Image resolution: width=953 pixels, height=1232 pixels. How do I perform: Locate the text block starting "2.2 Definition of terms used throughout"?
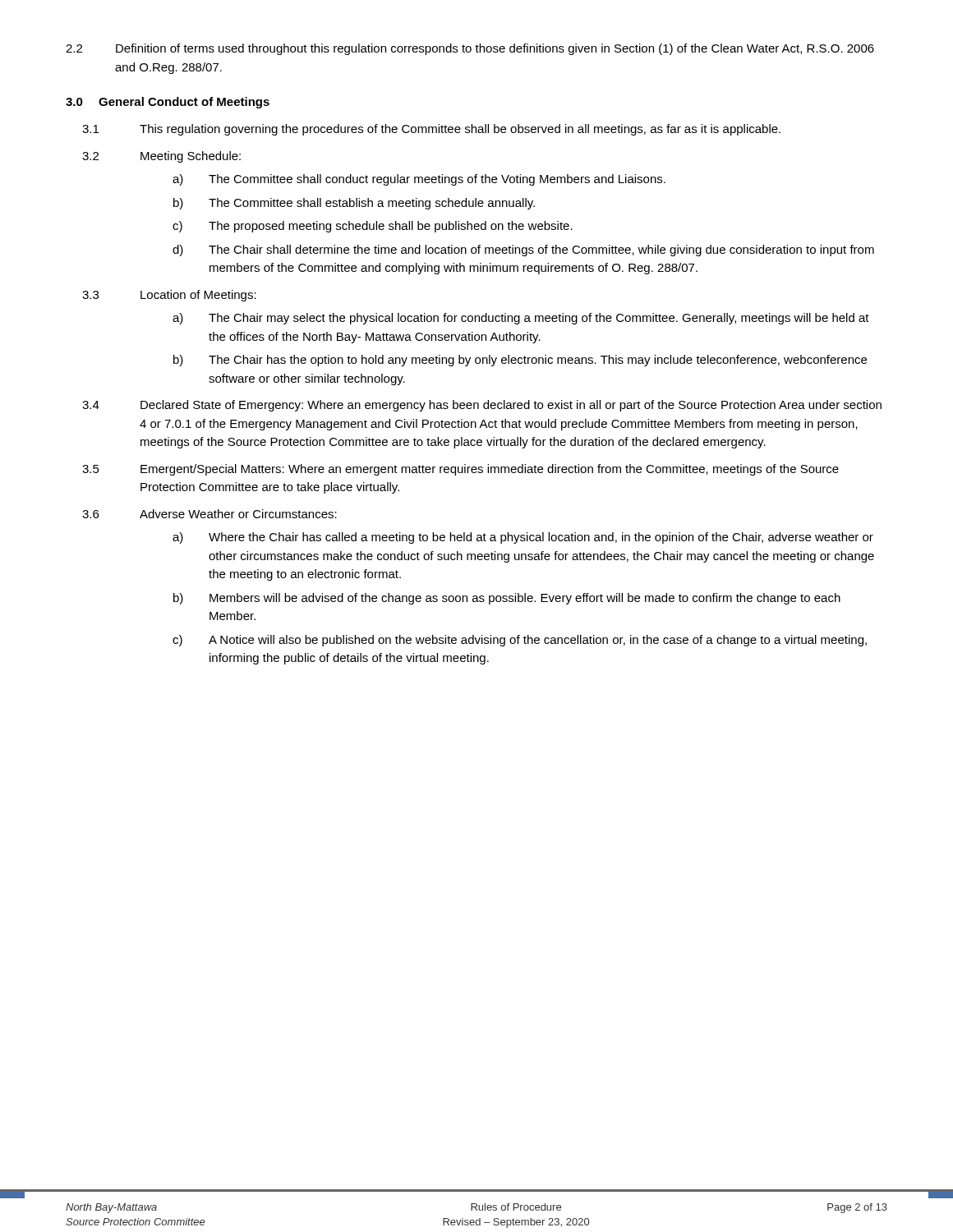pos(470,56)
